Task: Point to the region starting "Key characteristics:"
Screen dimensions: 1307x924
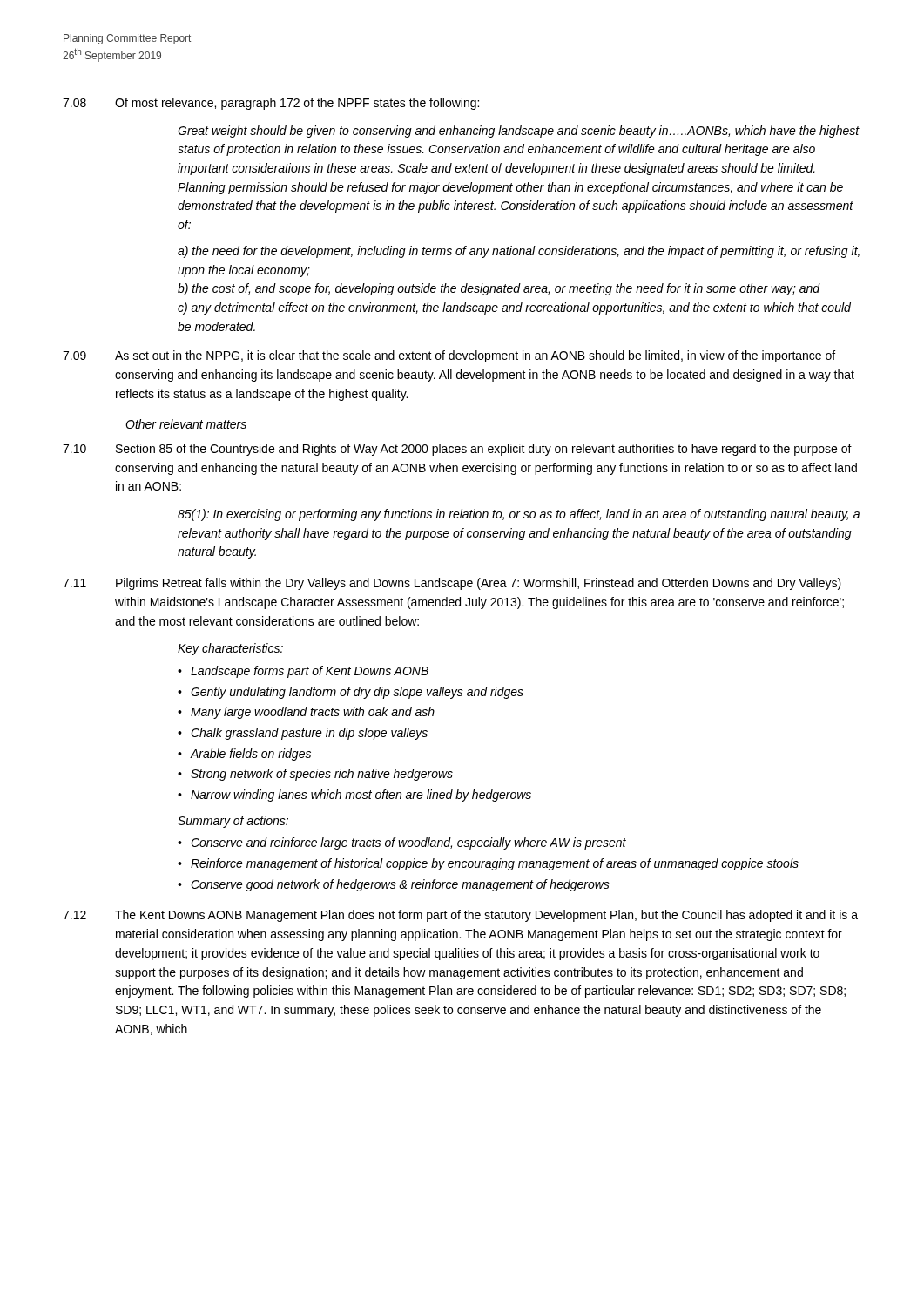Action: 231,648
